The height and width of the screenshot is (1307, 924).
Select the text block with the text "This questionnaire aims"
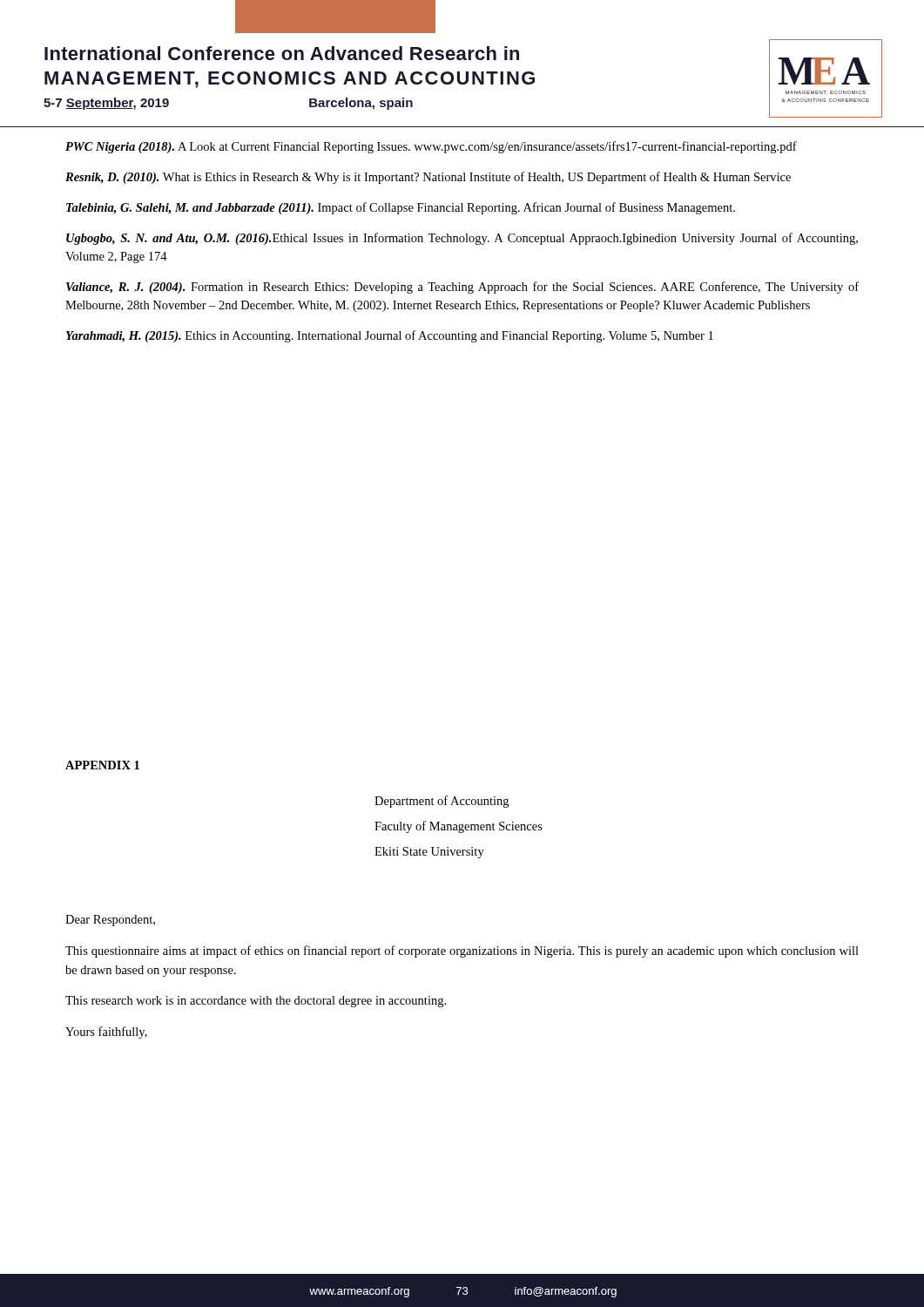click(x=462, y=960)
